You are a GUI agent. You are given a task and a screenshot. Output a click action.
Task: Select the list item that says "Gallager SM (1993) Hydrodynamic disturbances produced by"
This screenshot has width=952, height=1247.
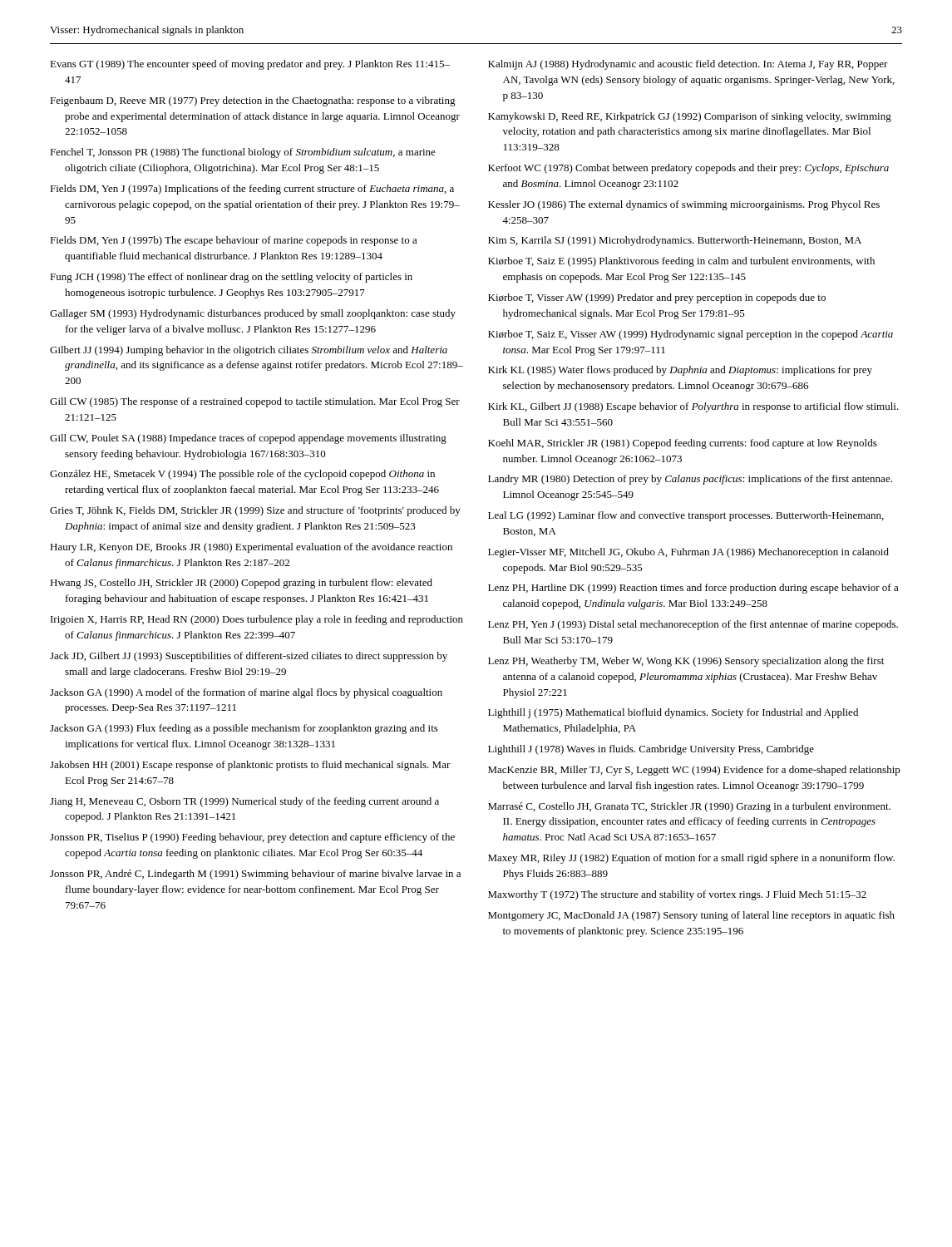tap(253, 321)
